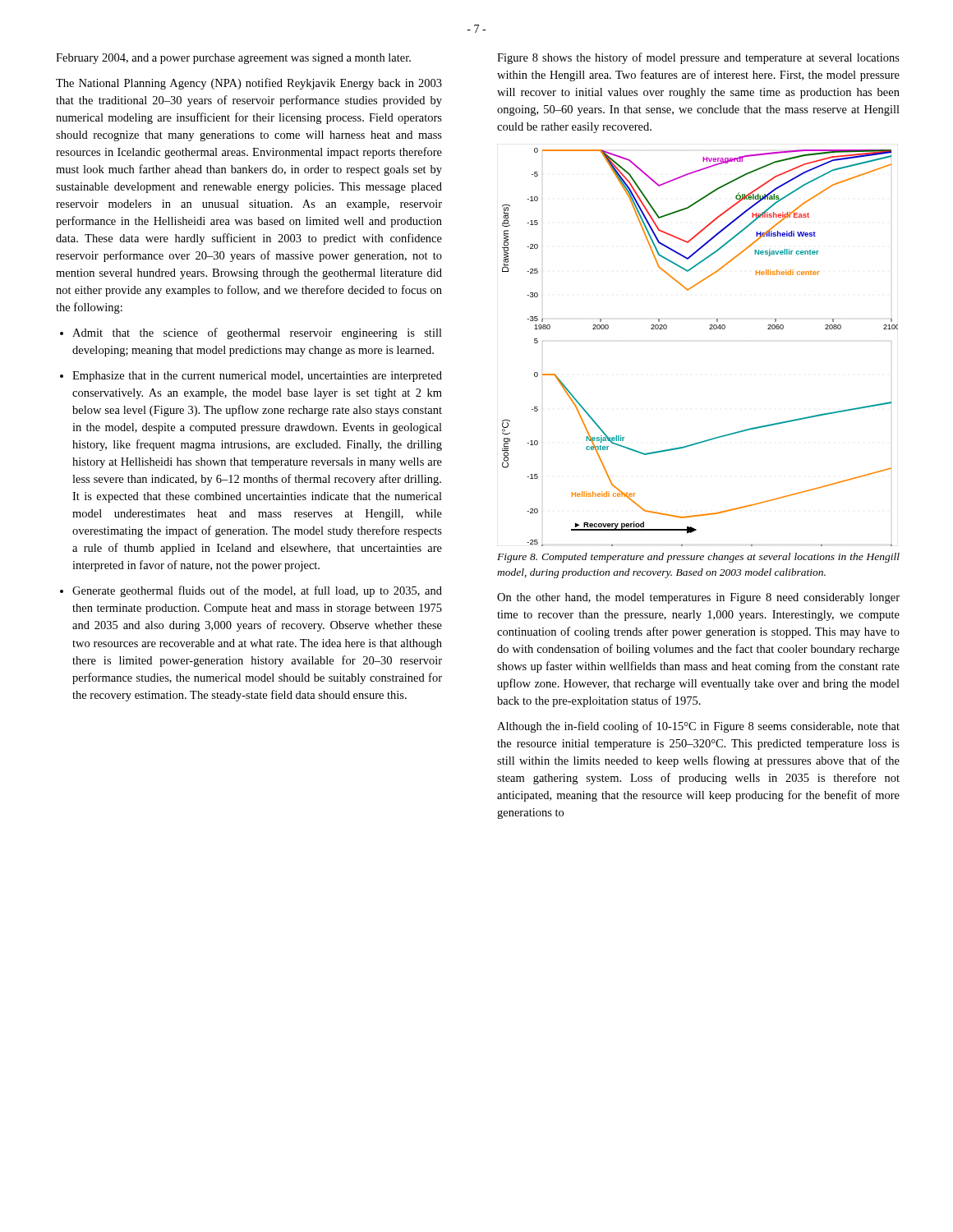
Task: Select the text block containing "Figure 8 shows the history"
Action: tap(698, 92)
